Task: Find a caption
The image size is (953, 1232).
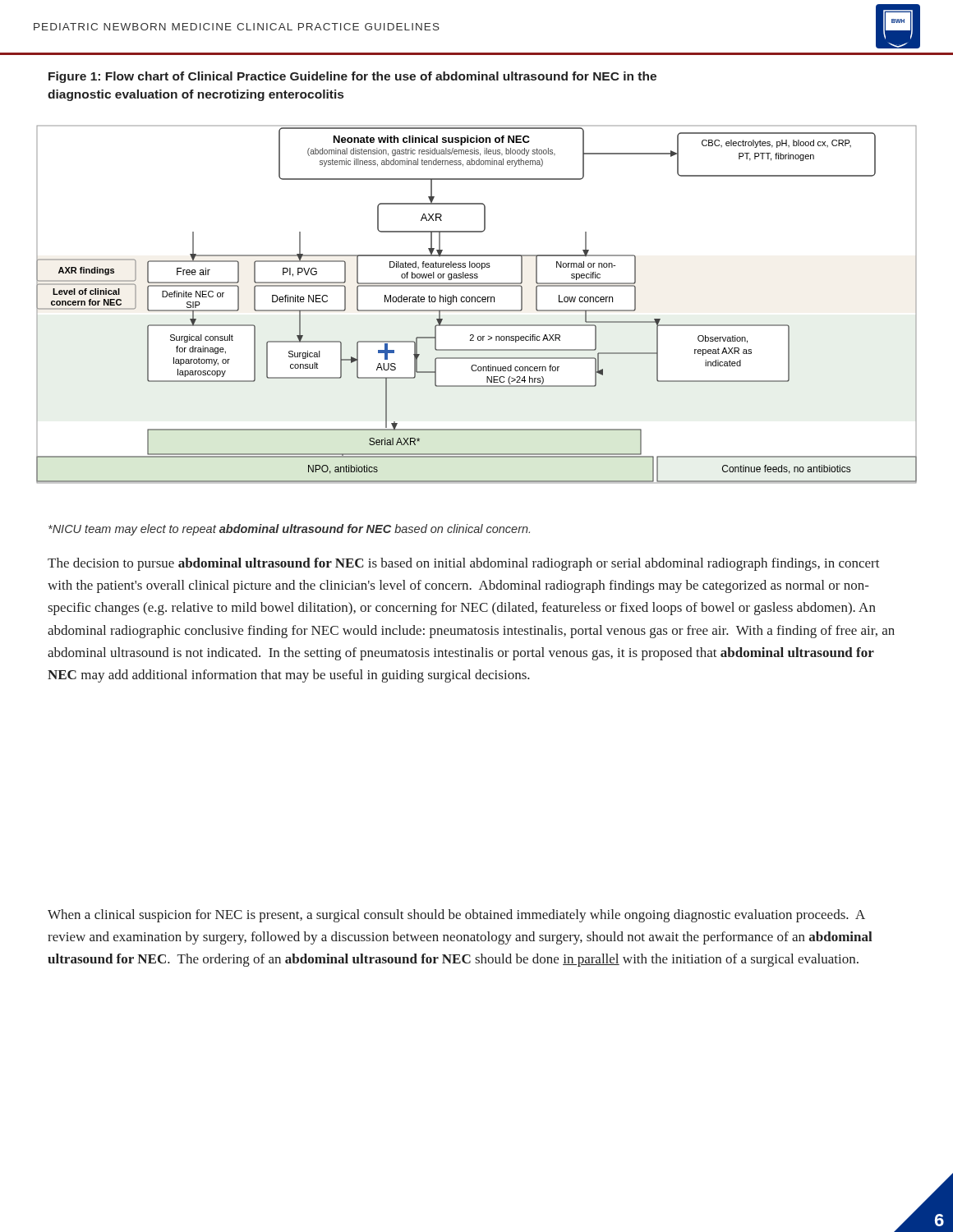Action: 352,85
